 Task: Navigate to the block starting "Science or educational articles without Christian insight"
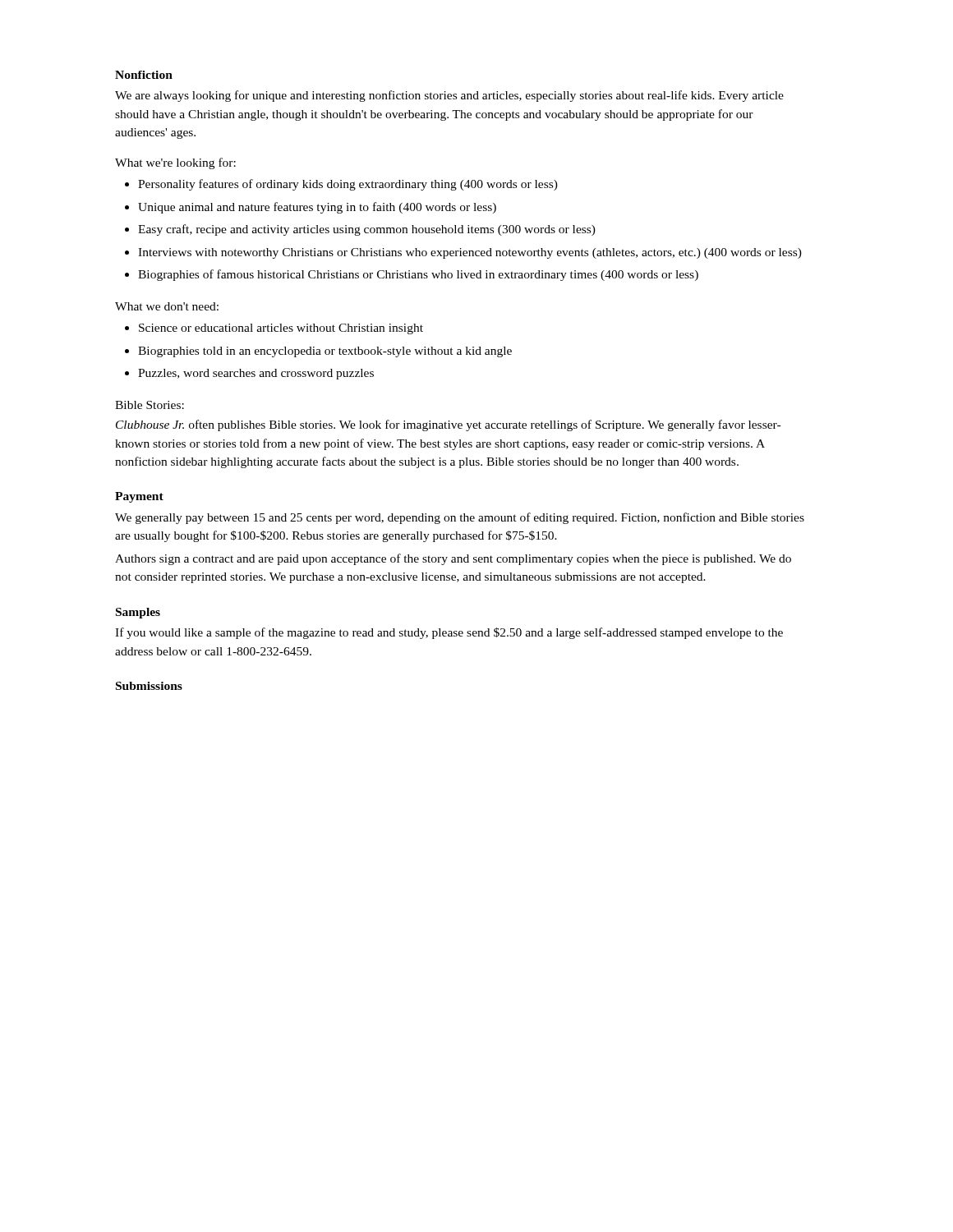(x=281, y=327)
